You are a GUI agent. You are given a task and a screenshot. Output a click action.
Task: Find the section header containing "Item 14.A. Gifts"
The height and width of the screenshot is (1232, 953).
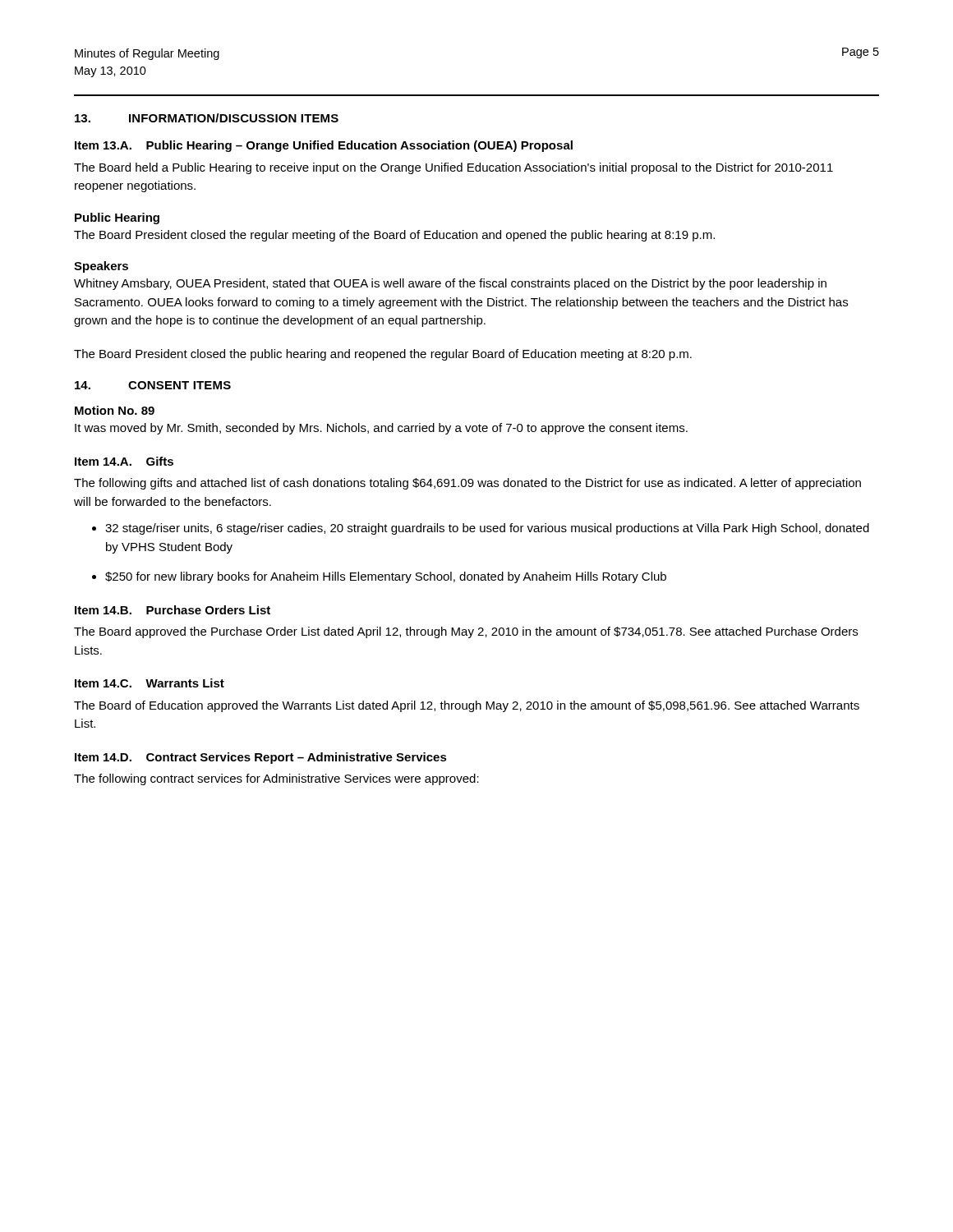124,461
